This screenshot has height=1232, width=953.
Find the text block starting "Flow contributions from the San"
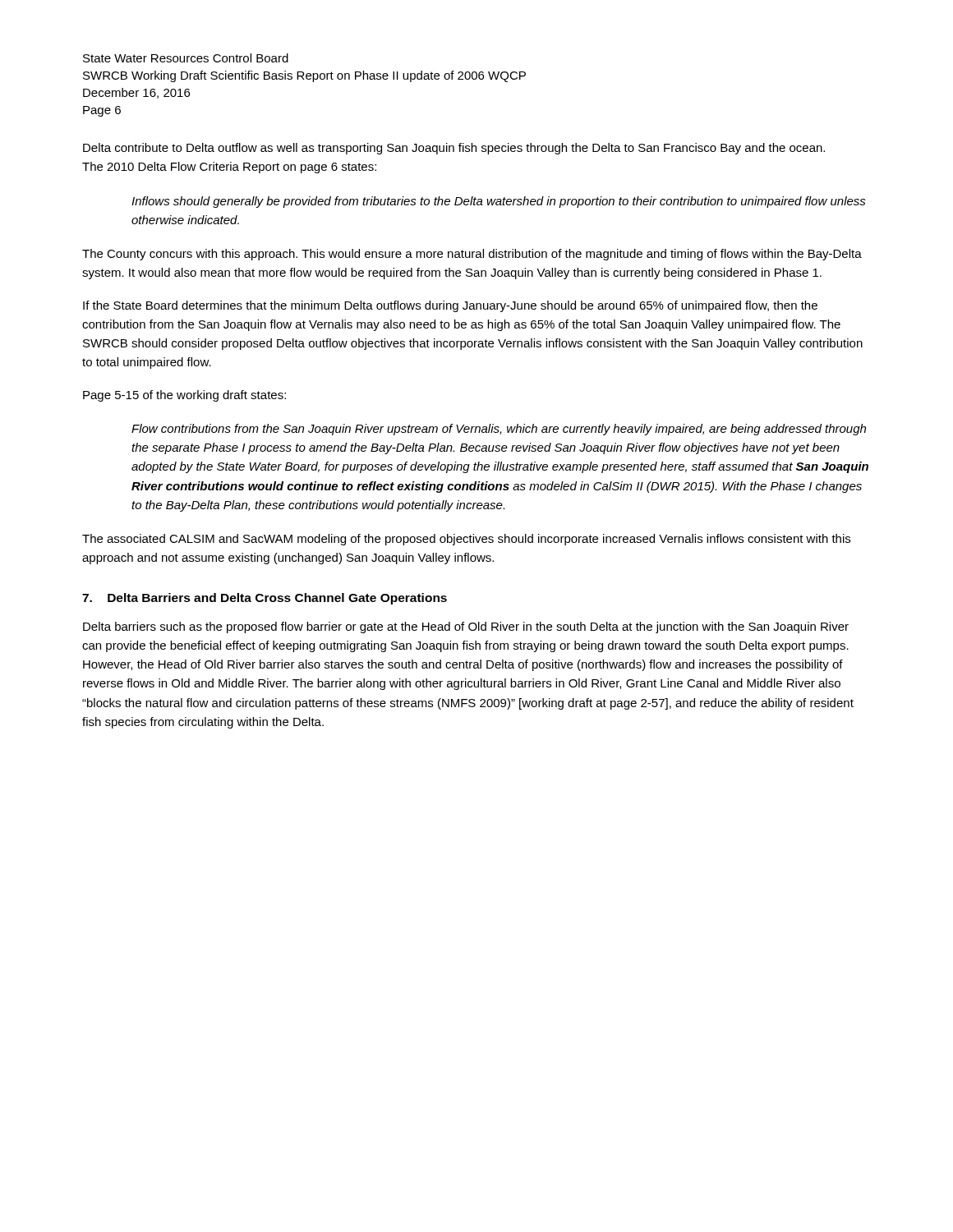(500, 466)
